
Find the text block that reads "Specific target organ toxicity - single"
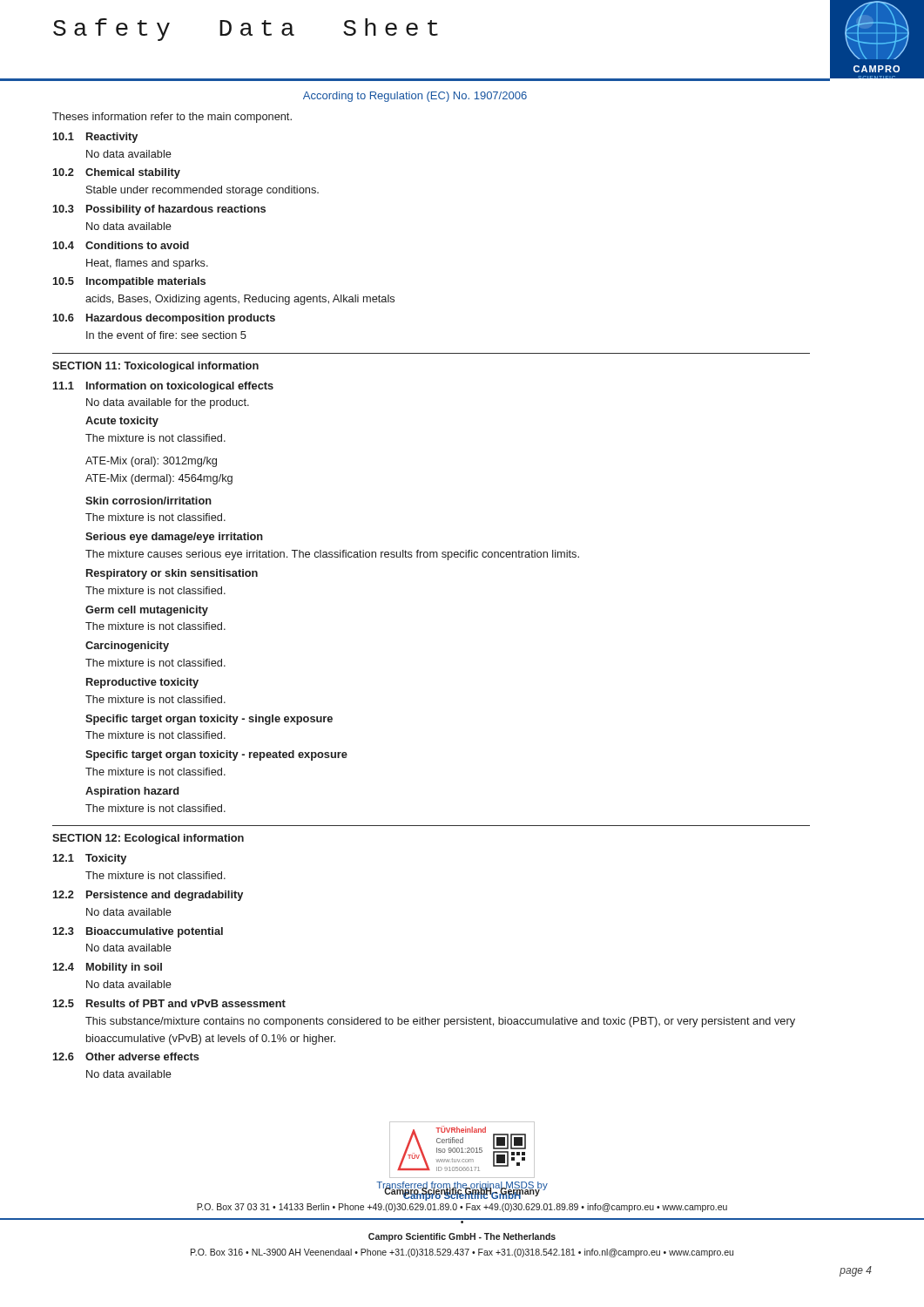click(x=209, y=727)
